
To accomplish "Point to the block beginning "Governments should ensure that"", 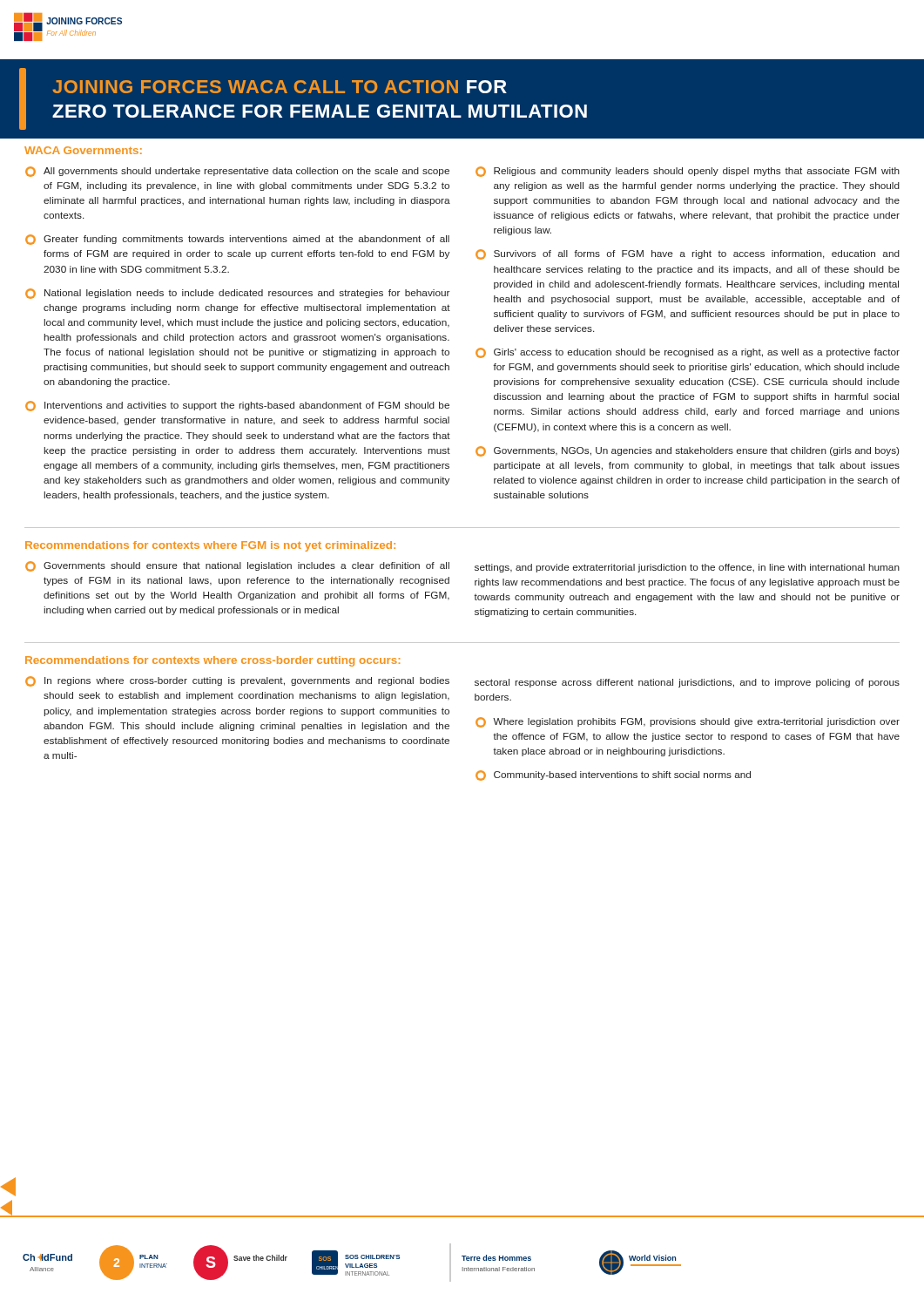I will coord(237,588).
